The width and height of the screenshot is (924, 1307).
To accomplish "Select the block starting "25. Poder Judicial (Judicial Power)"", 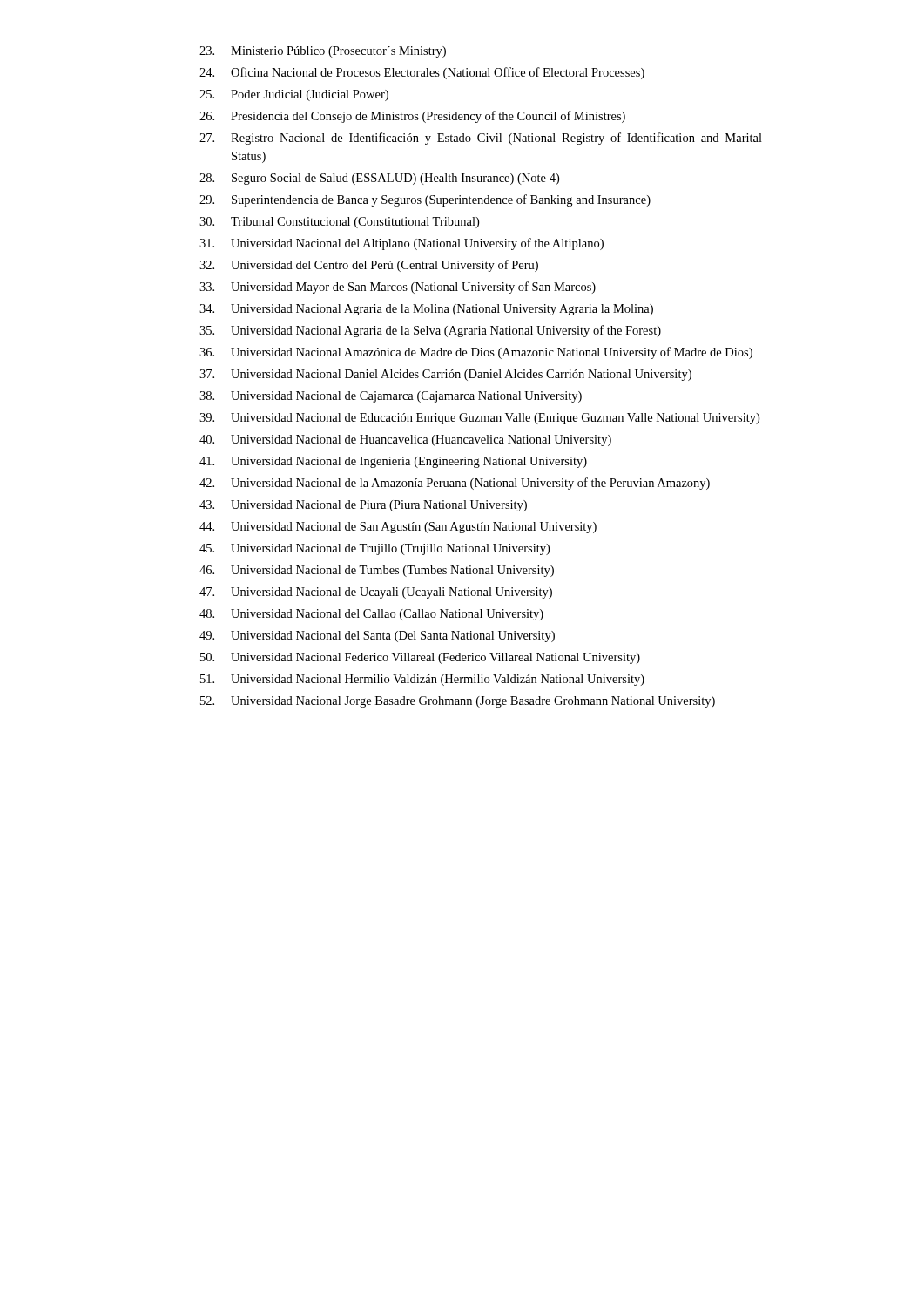I will (x=294, y=95).
